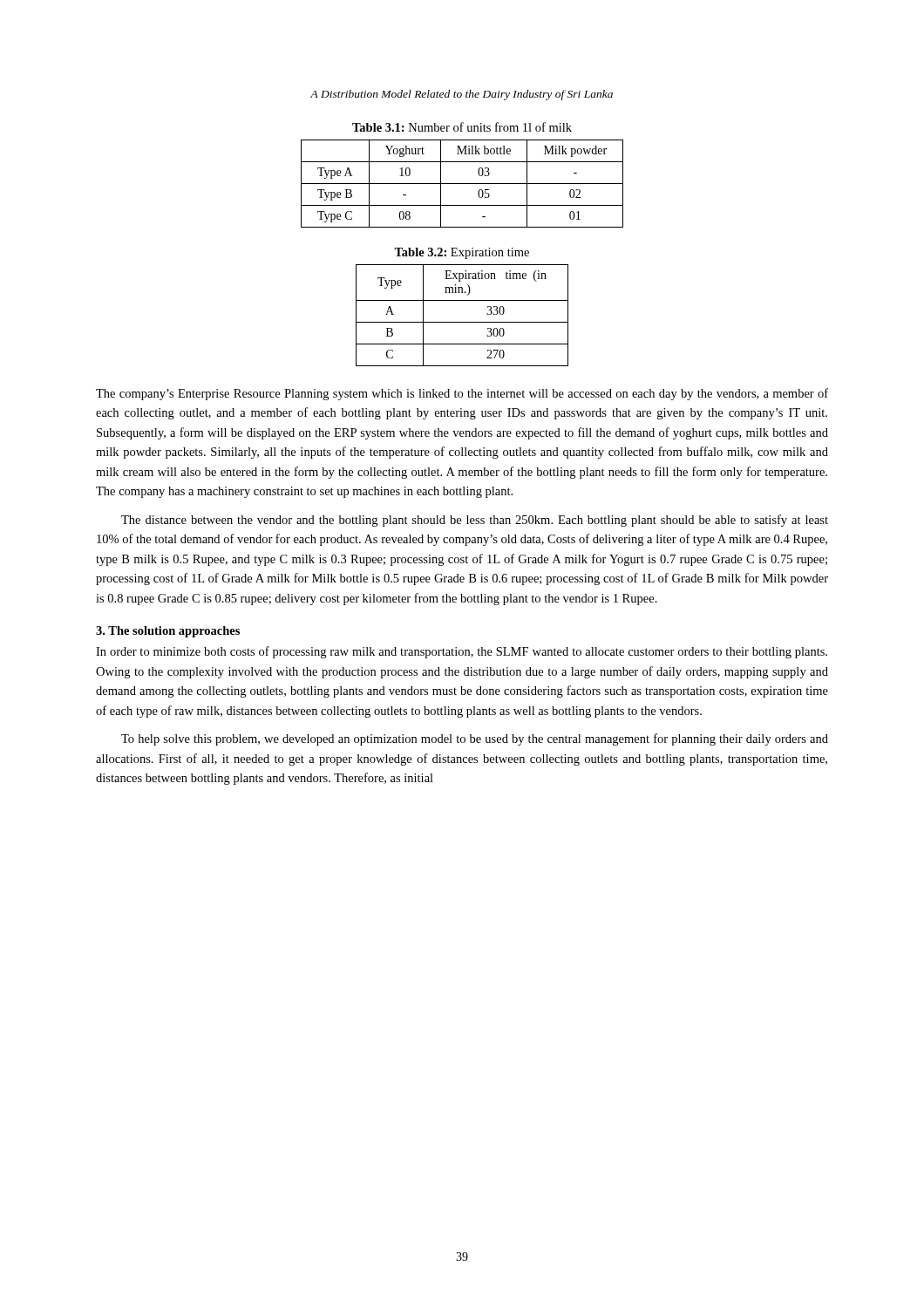Click on the passage starting "The distance between the"
Screen dimensions: 1308x924
[462, 559]
